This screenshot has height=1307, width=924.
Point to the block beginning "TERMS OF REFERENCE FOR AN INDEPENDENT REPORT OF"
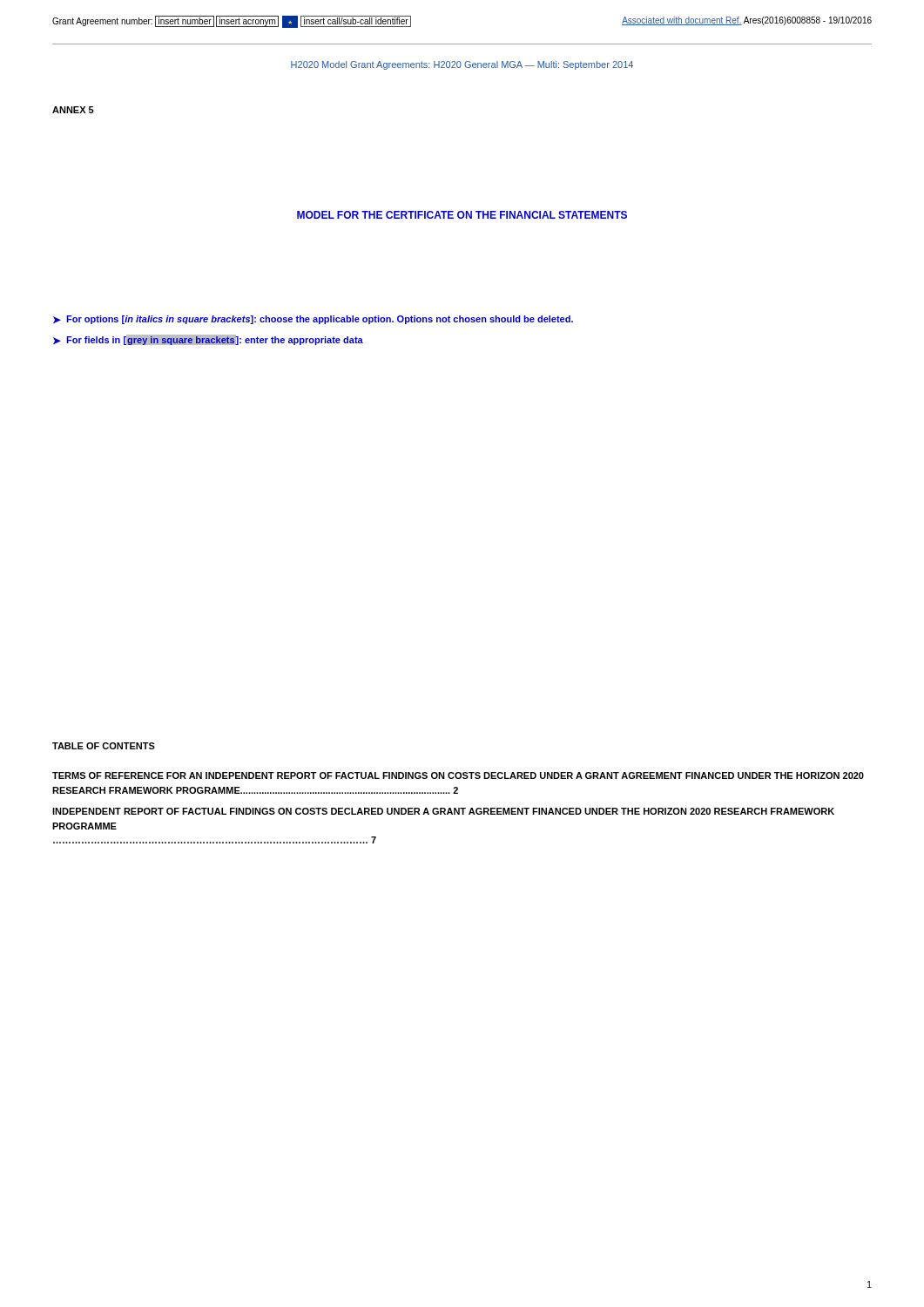coord(459,783)
